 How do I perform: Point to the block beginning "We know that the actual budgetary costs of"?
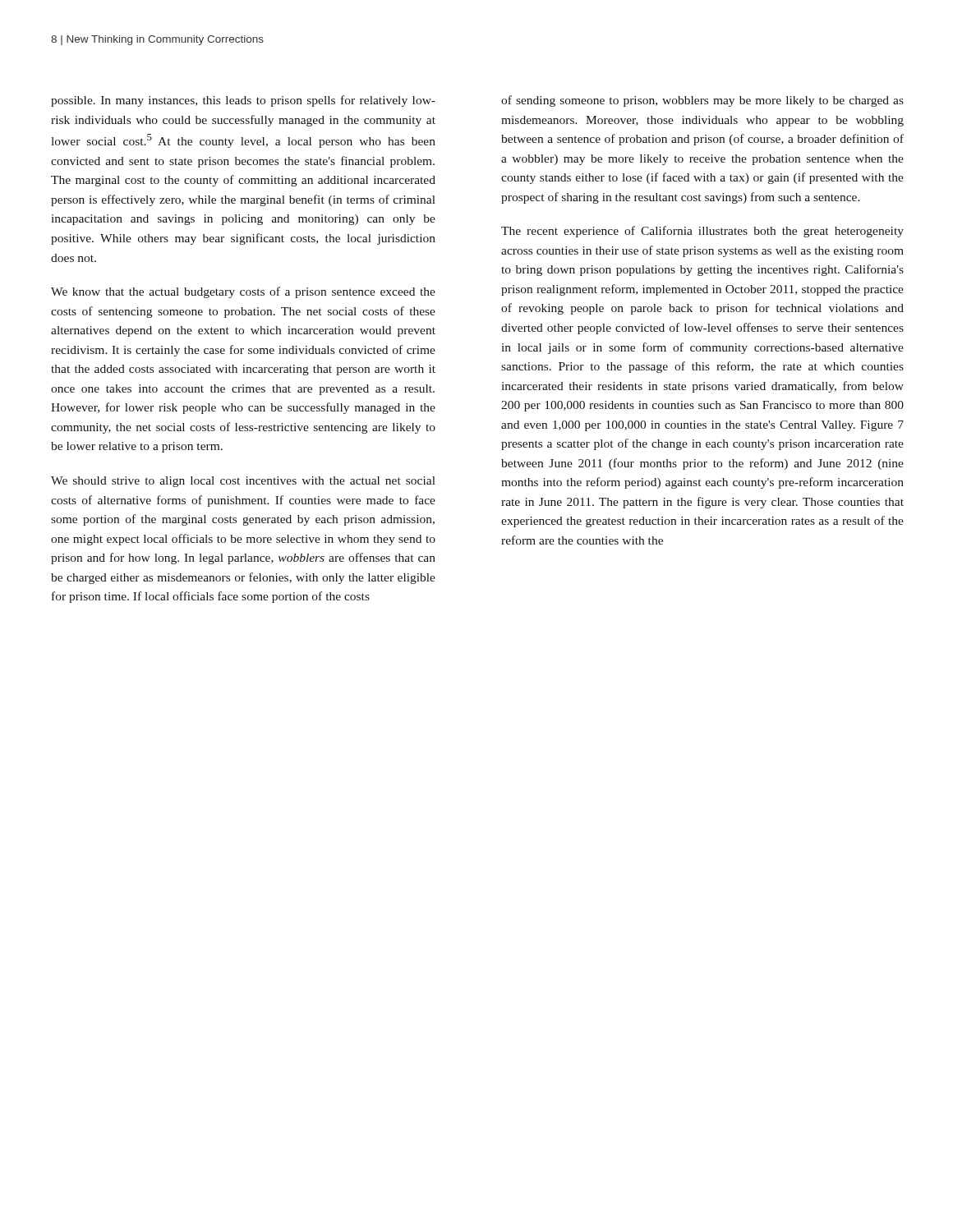(243, 369)
